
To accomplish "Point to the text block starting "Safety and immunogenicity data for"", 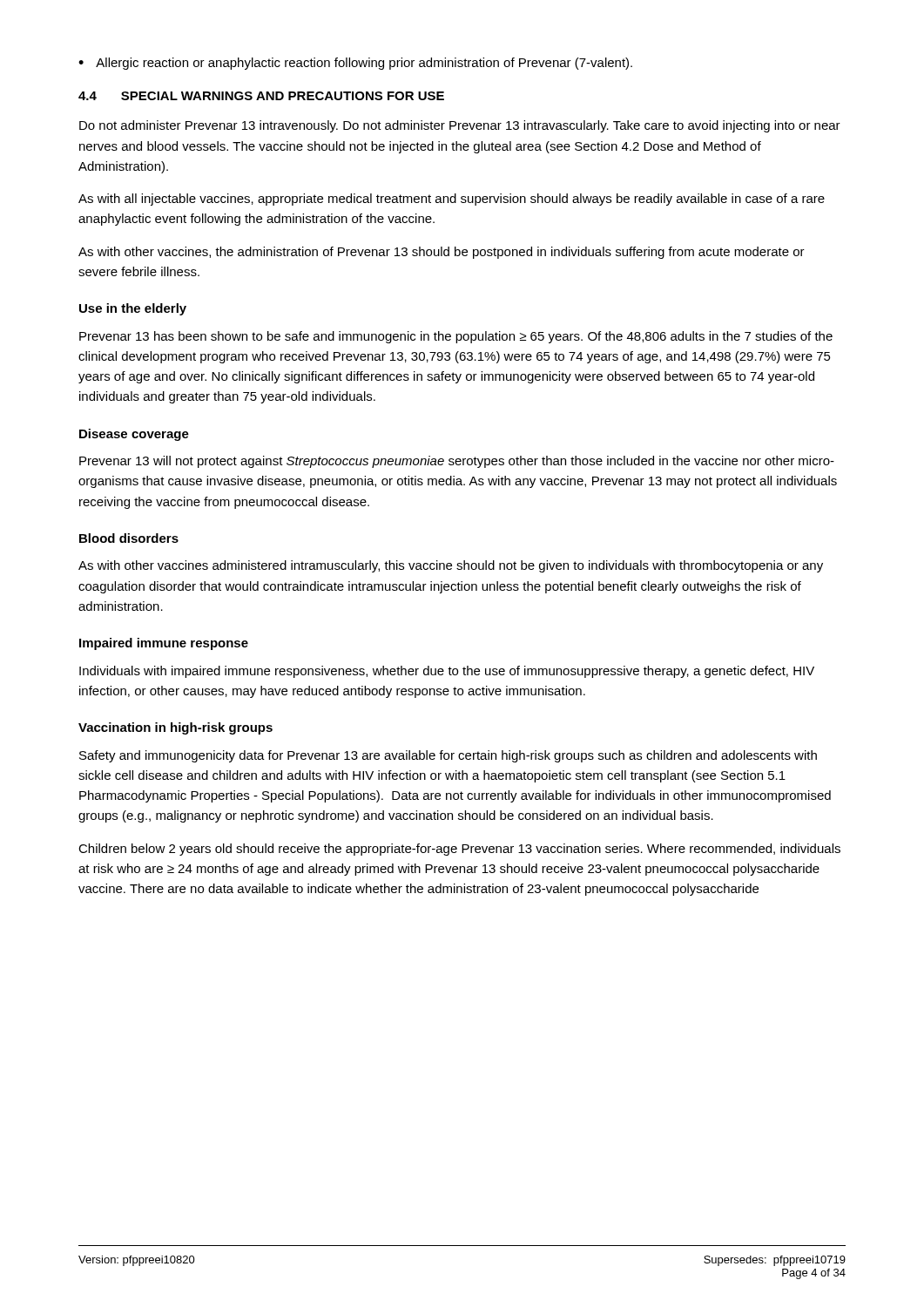I will tap(455, 785).
